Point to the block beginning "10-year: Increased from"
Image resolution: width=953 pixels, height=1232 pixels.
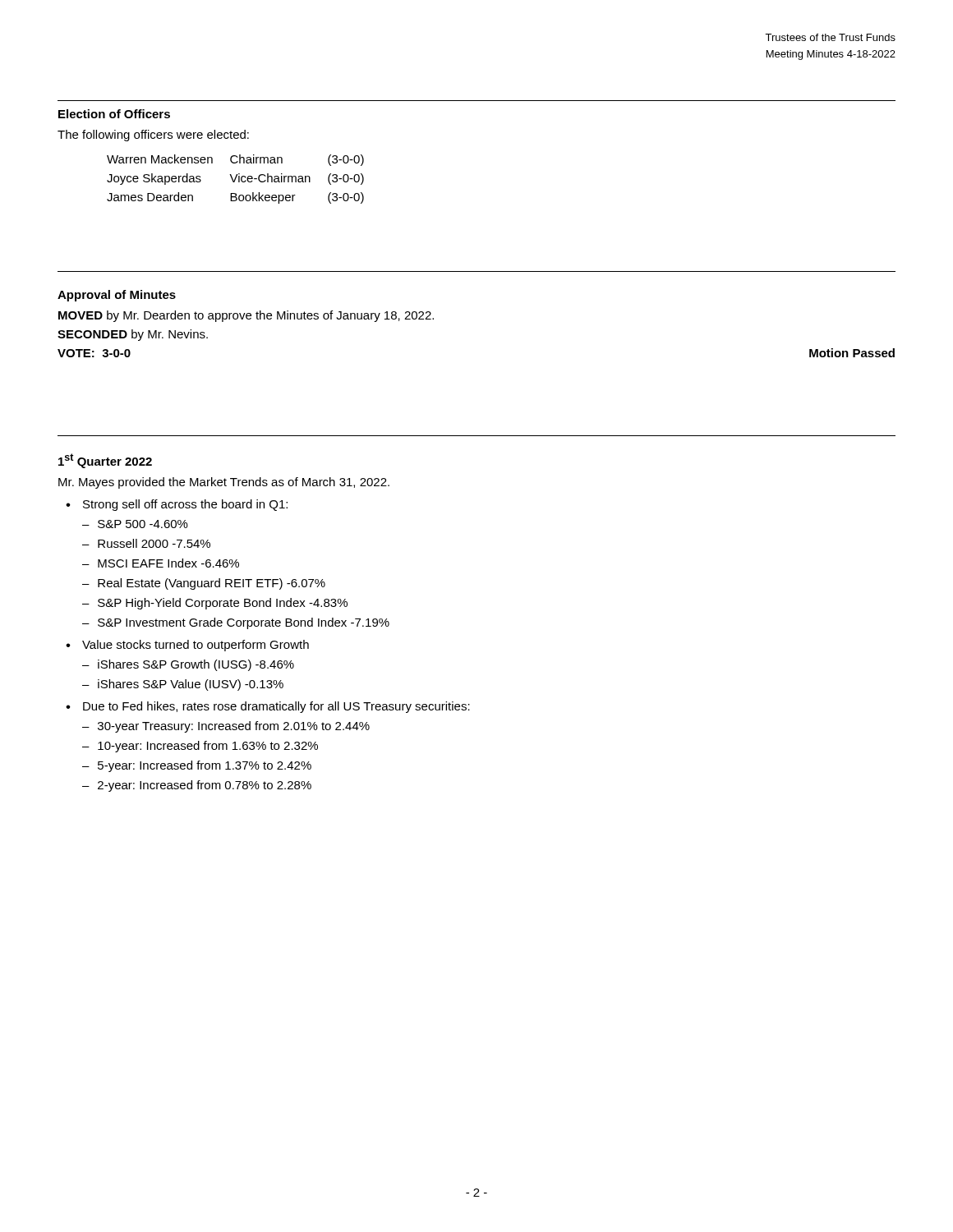pyautogui.click(x=208, y=745)
